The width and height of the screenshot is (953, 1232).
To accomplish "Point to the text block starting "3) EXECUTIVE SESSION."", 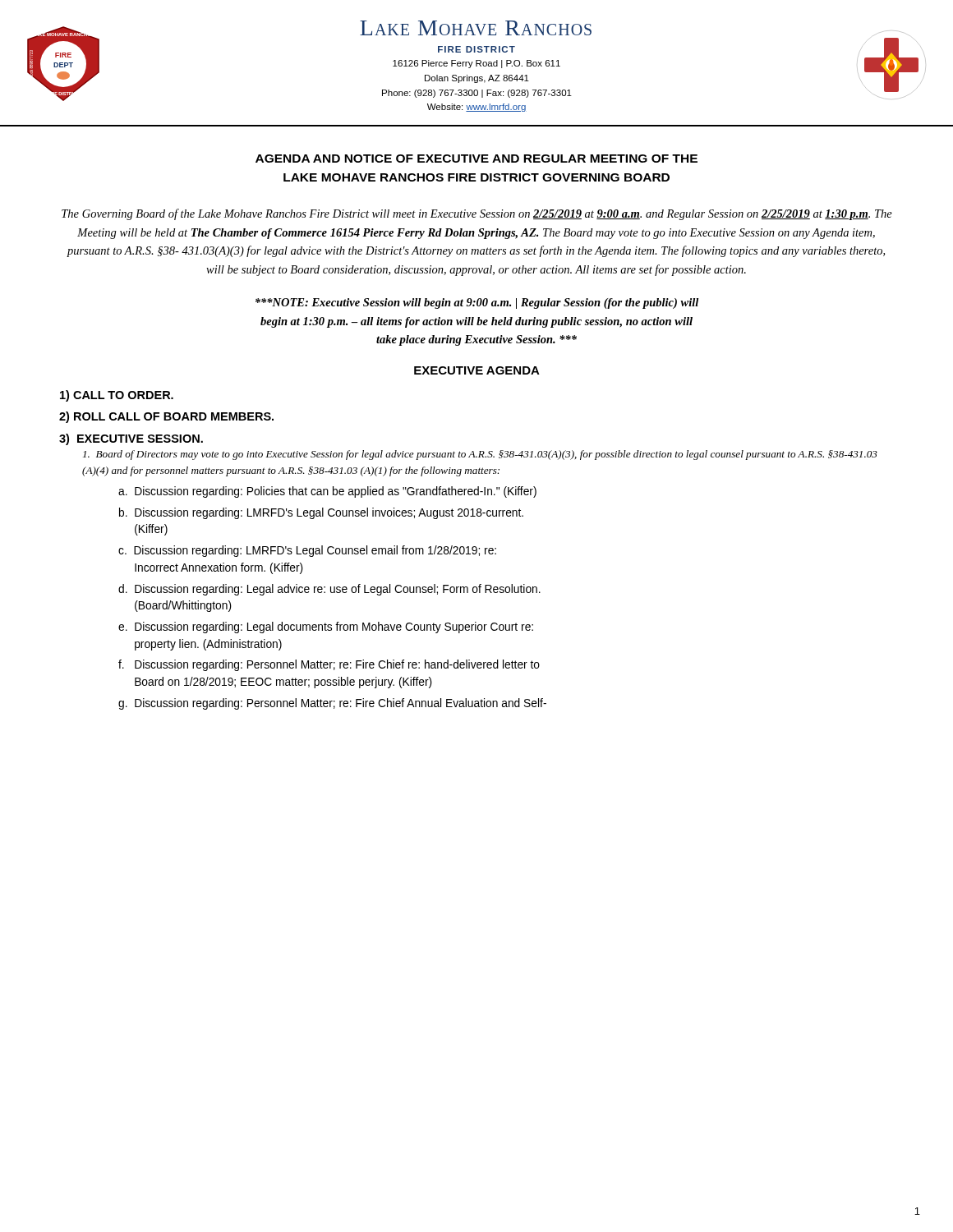I will click(x=131, y=439).
